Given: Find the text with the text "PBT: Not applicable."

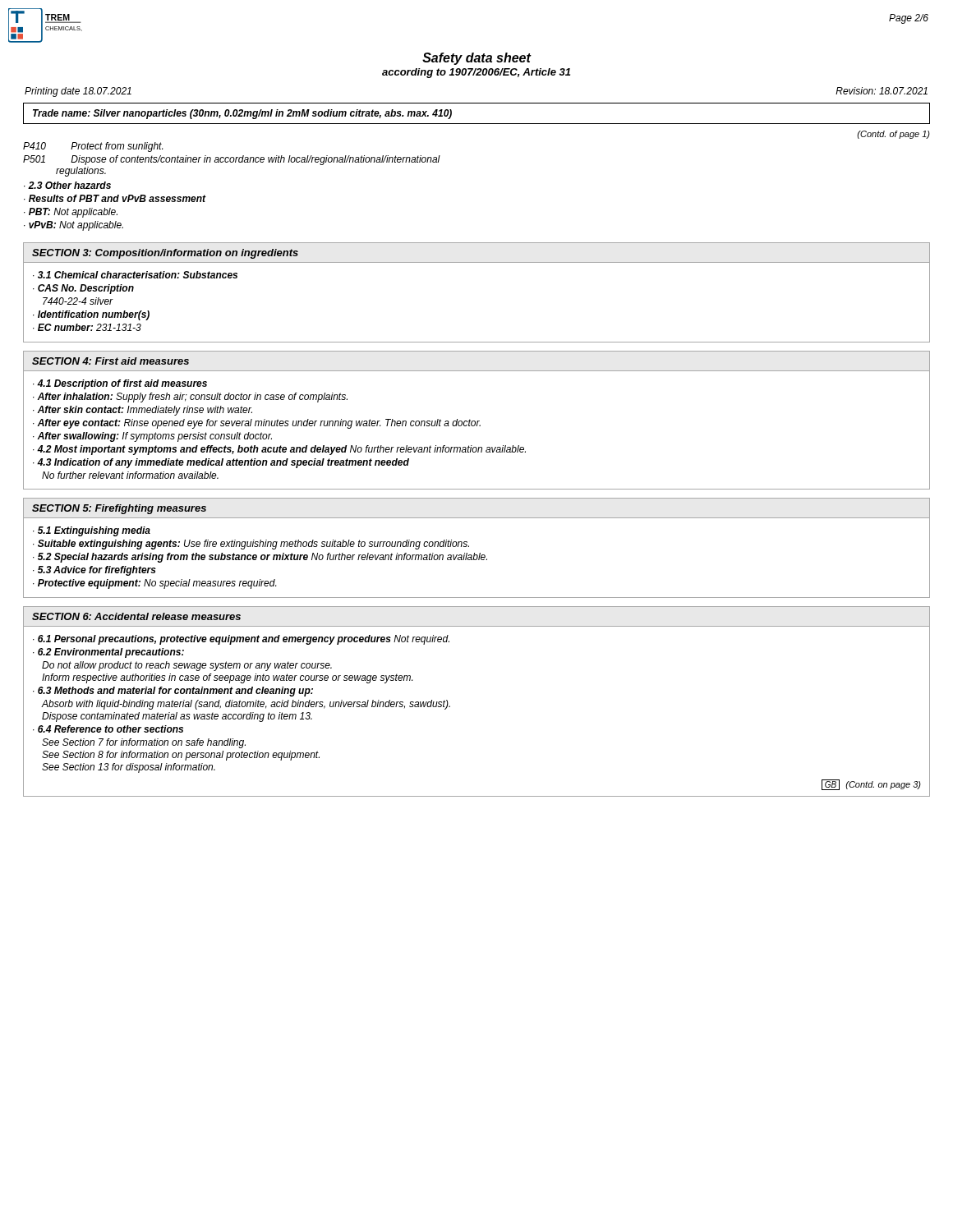Looking at the screenshot, I should (x=74, y=212).
